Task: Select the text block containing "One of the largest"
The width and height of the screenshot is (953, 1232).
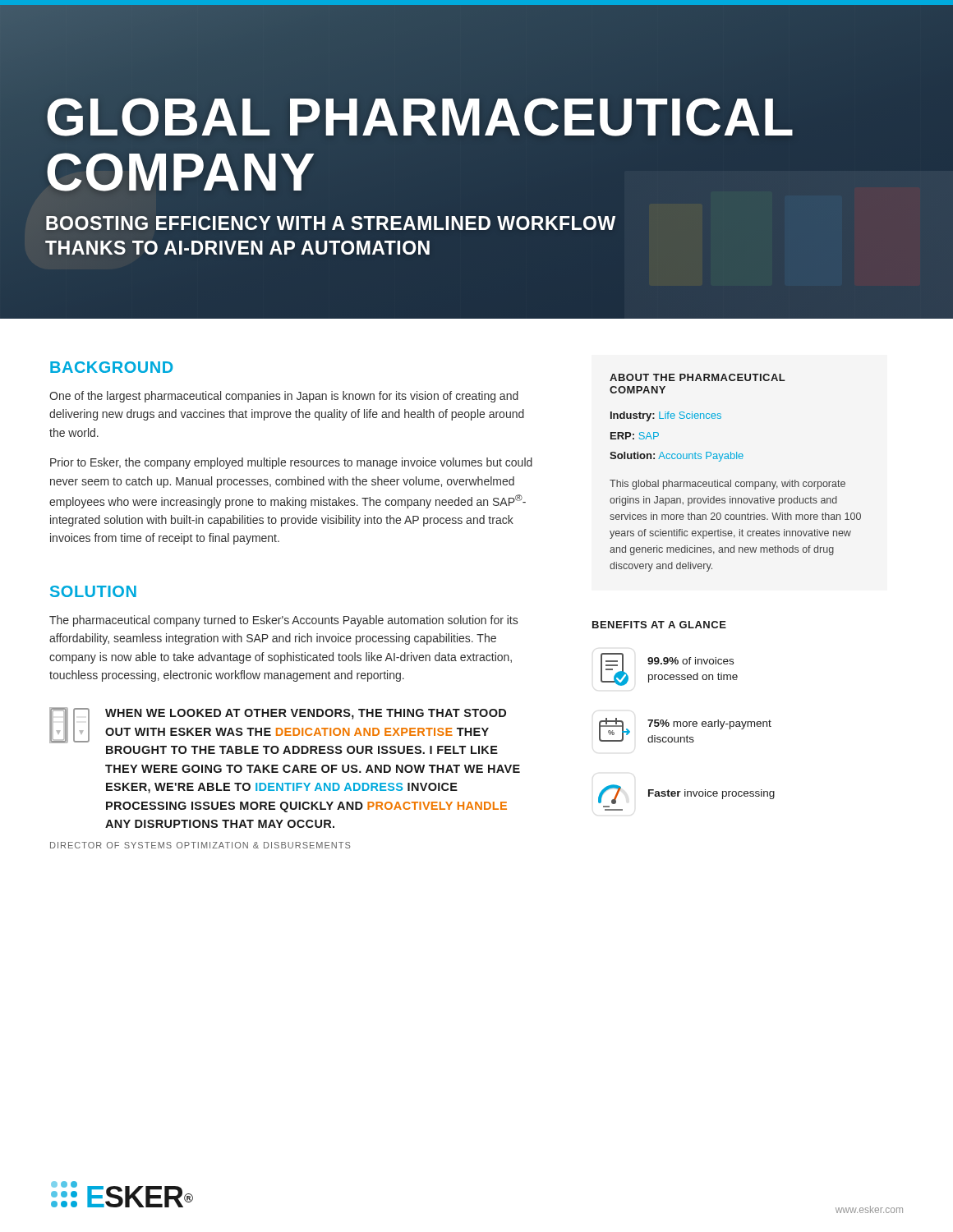Action: pos(287,414)
